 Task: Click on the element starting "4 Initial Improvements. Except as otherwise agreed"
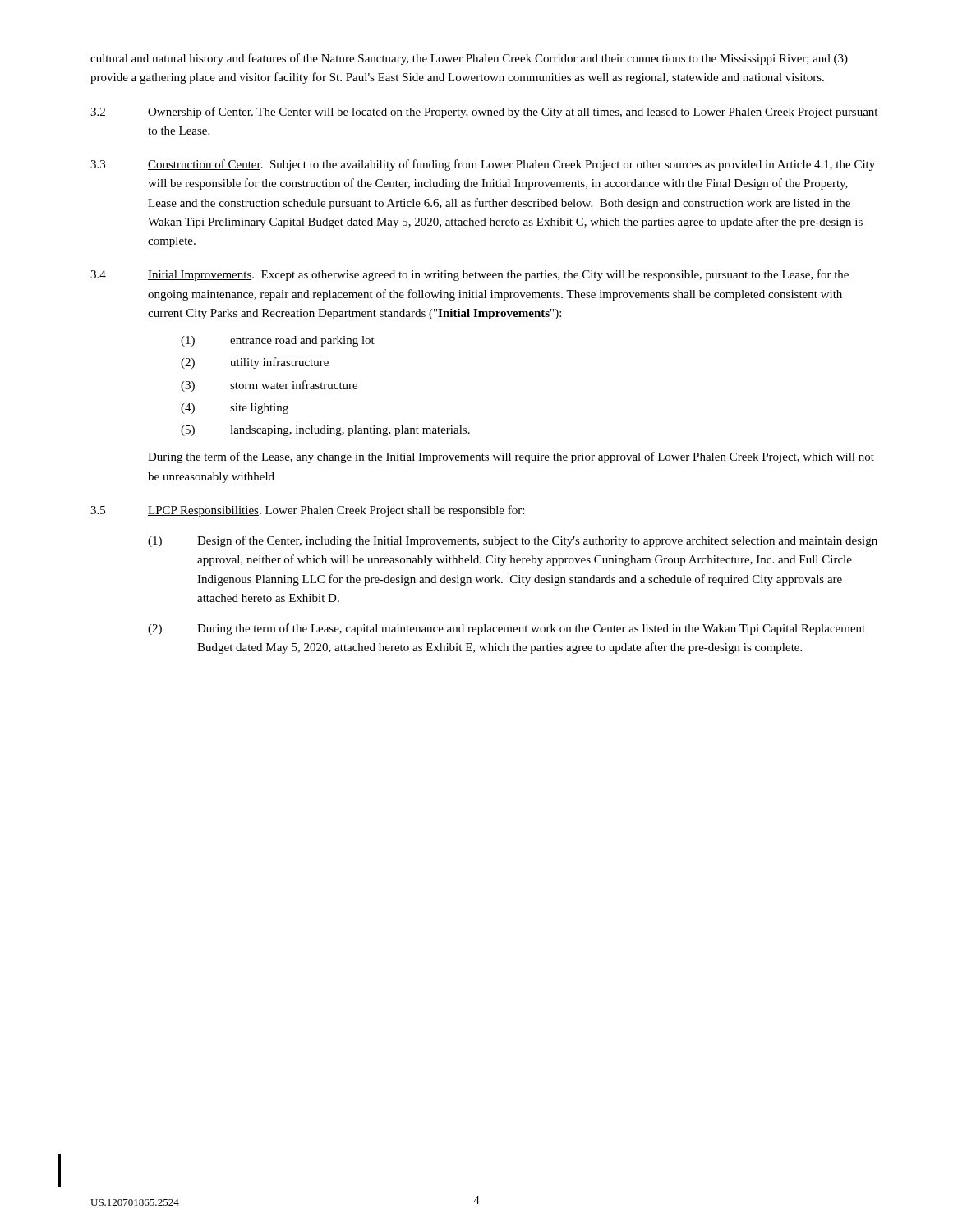click(x=470, y=275)
